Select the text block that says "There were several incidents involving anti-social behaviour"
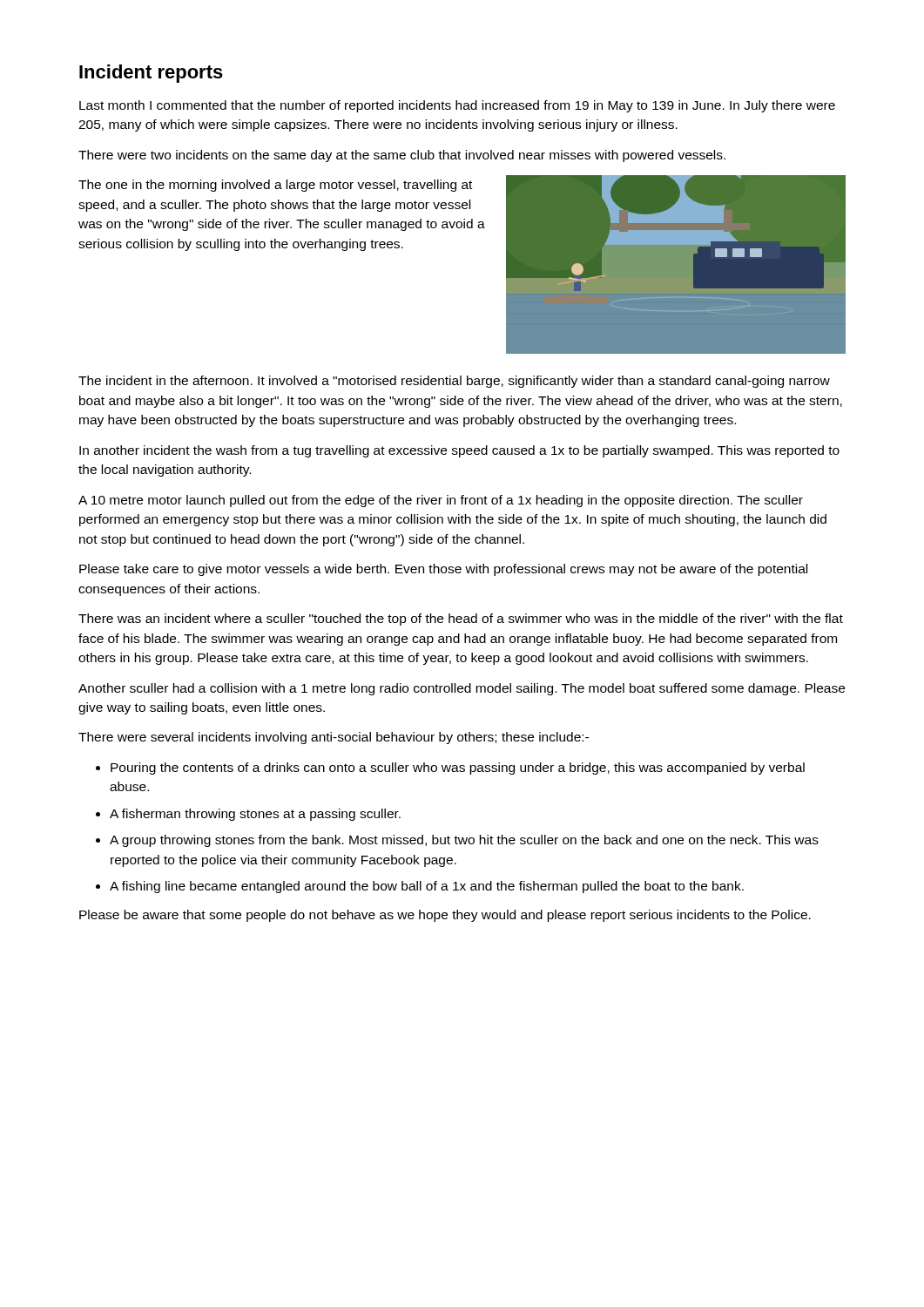Screen dimensions: 1307x924 pyautogui.click(x=334, y=737)
